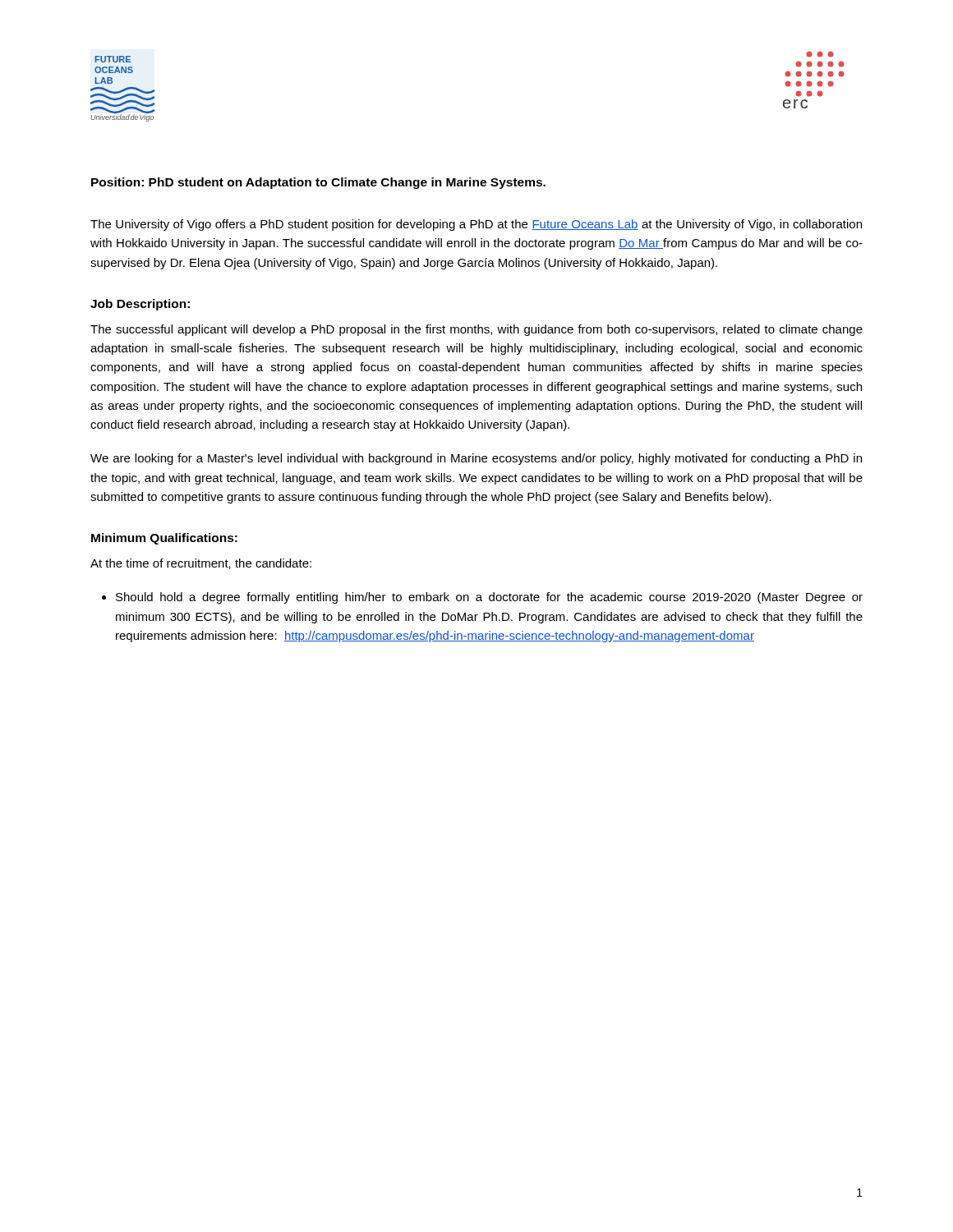Find the title that reads "Position: PhD student on Adaptation to"
953x1232 pixels.
pyautogui.click(x=476, y=182)
